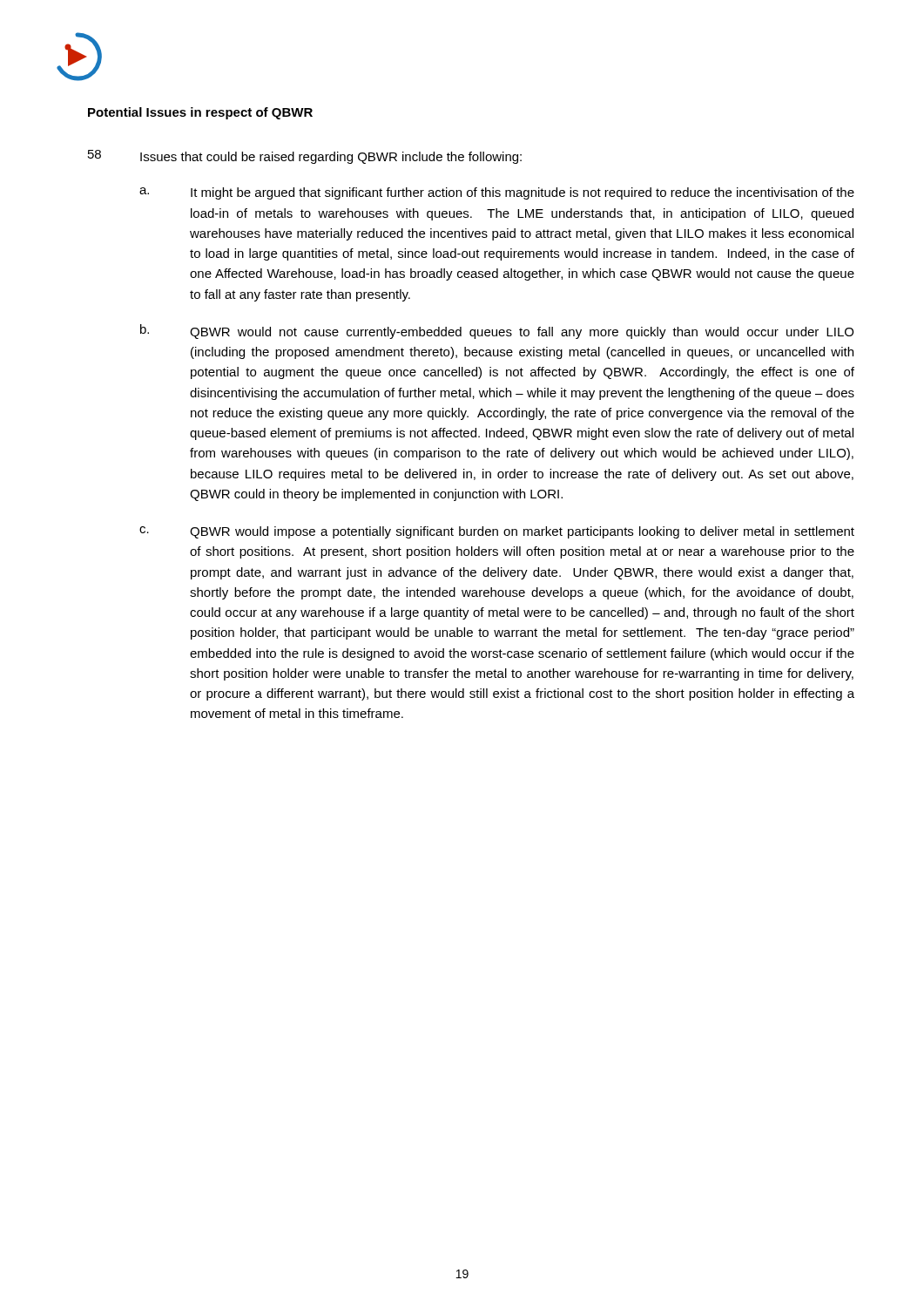Select the text block starting "a. It might"
The image size is (924, 1307).
pos(497,243)
